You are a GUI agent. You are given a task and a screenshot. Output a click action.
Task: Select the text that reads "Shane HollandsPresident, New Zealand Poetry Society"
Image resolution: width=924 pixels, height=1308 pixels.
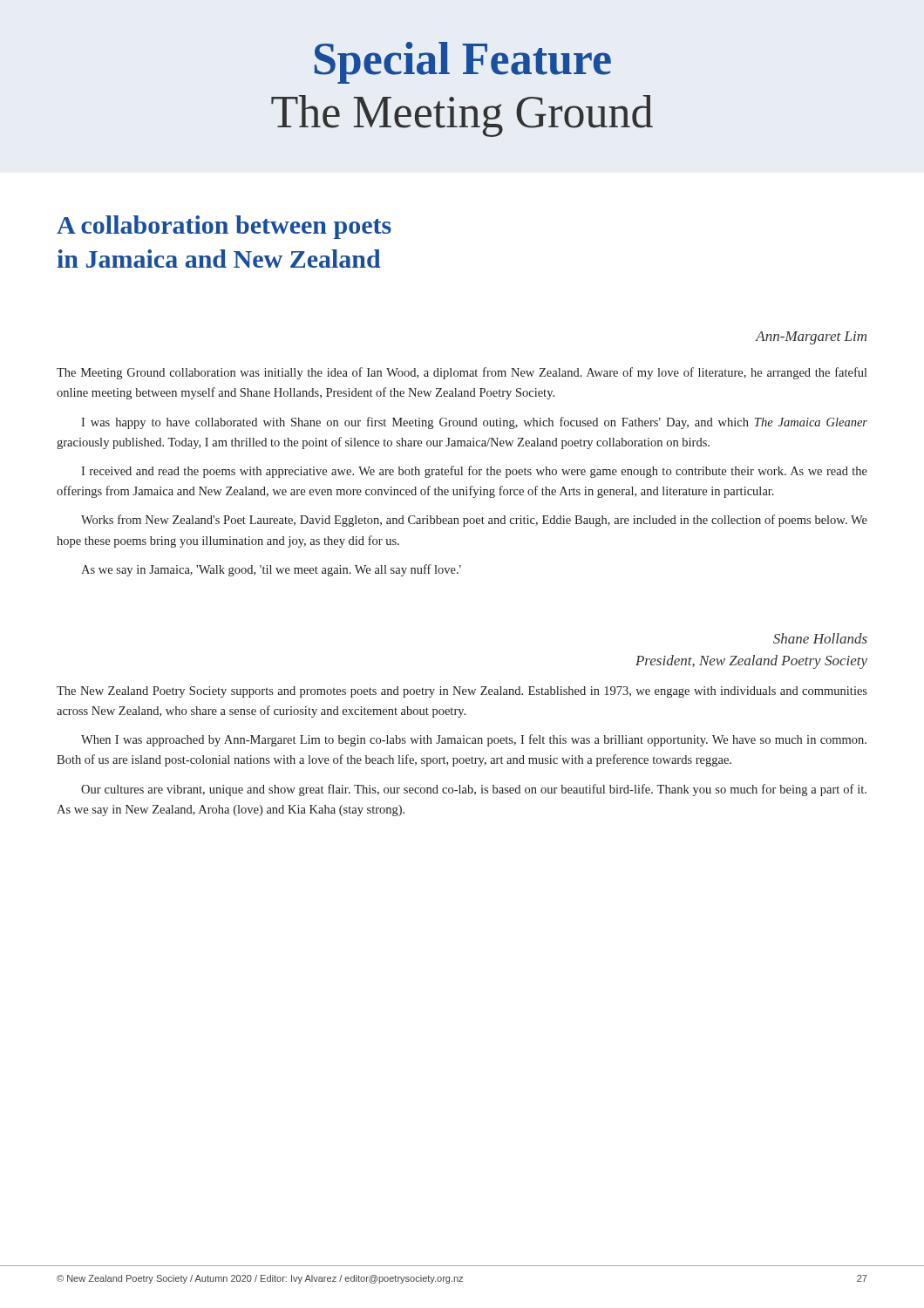pos(820,638)
